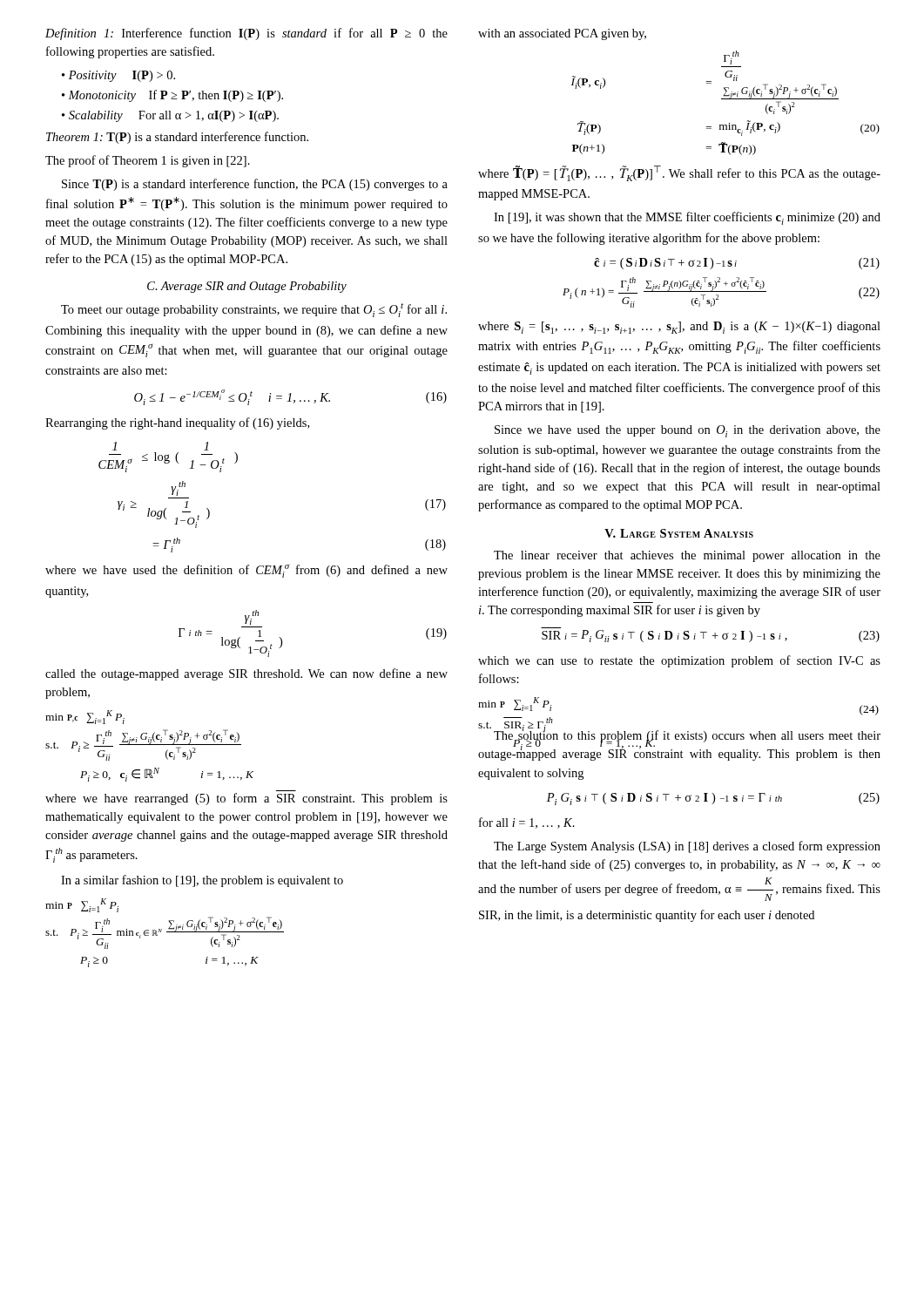Where is the formula that starts "PiGisi⊤ (SiDiSi⊤ + σ2I)−1"?
The width and height of the screenshot is (924, 1307).
[x=679, y=798]
